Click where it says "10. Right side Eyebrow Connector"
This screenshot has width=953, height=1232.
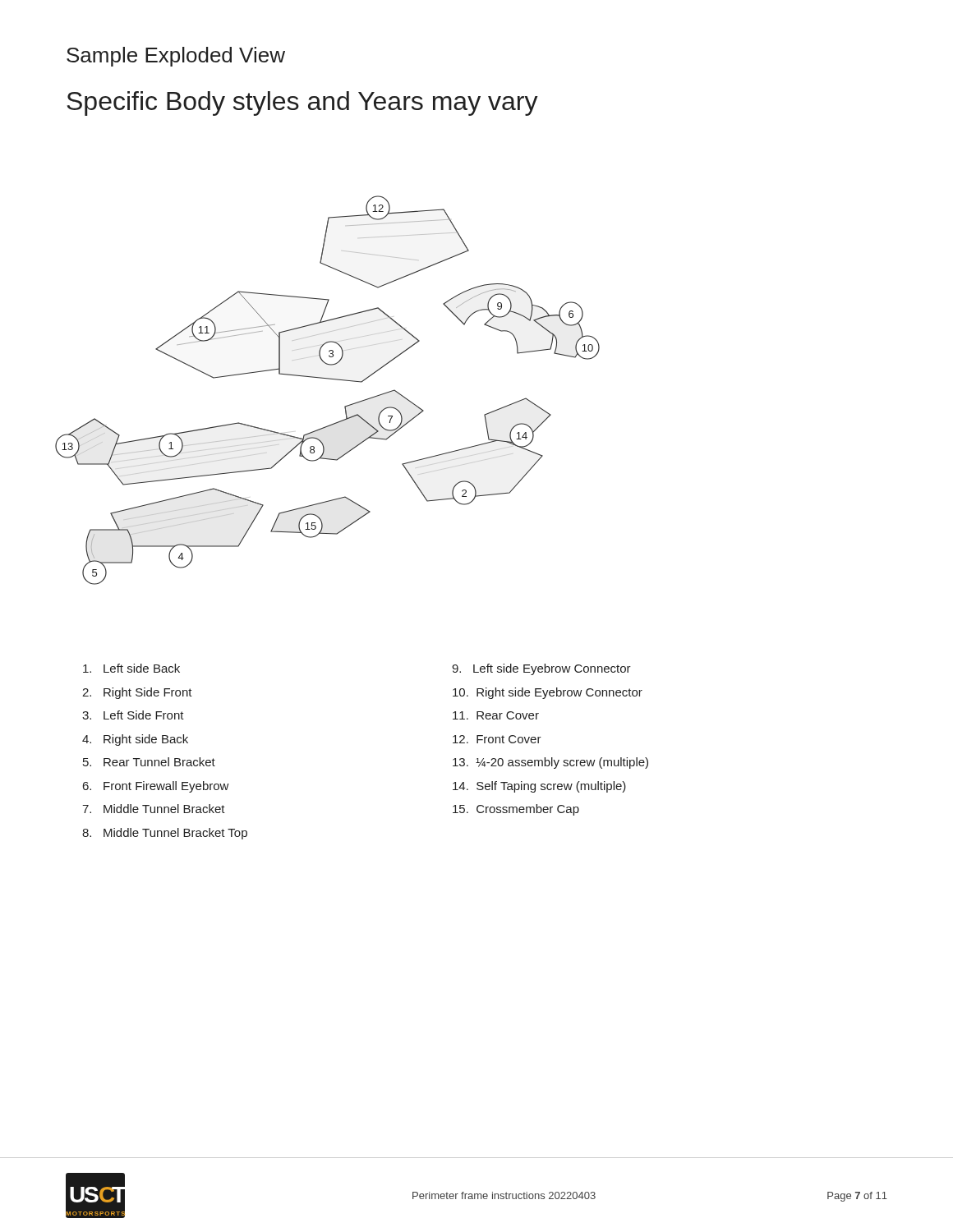[x=547, y=692]
